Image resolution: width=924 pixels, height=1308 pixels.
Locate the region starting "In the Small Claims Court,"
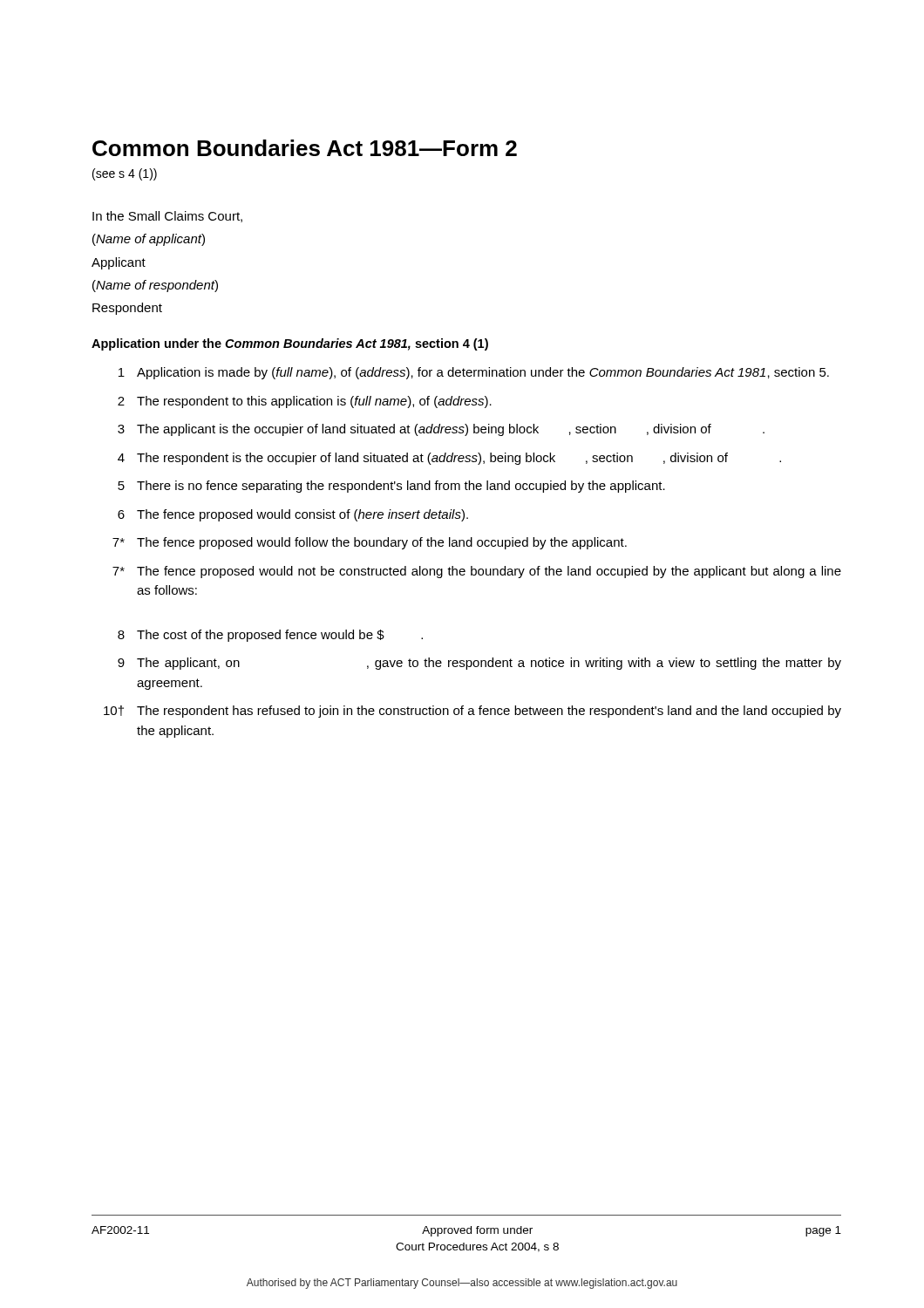tap(167, 217)
